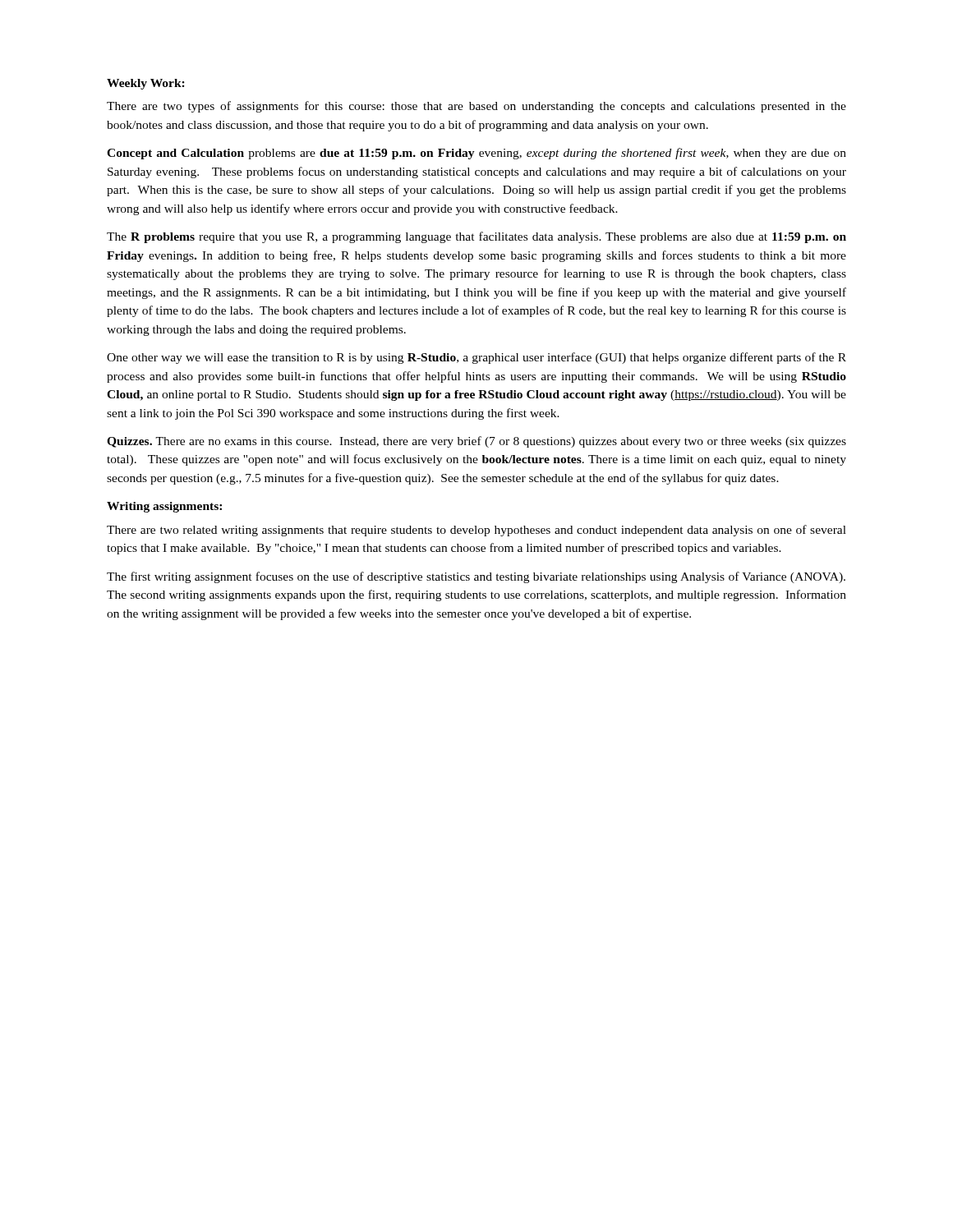
Task: Locate the block of text that opens with "One other way we will ease"
Action: coord(476,385)
